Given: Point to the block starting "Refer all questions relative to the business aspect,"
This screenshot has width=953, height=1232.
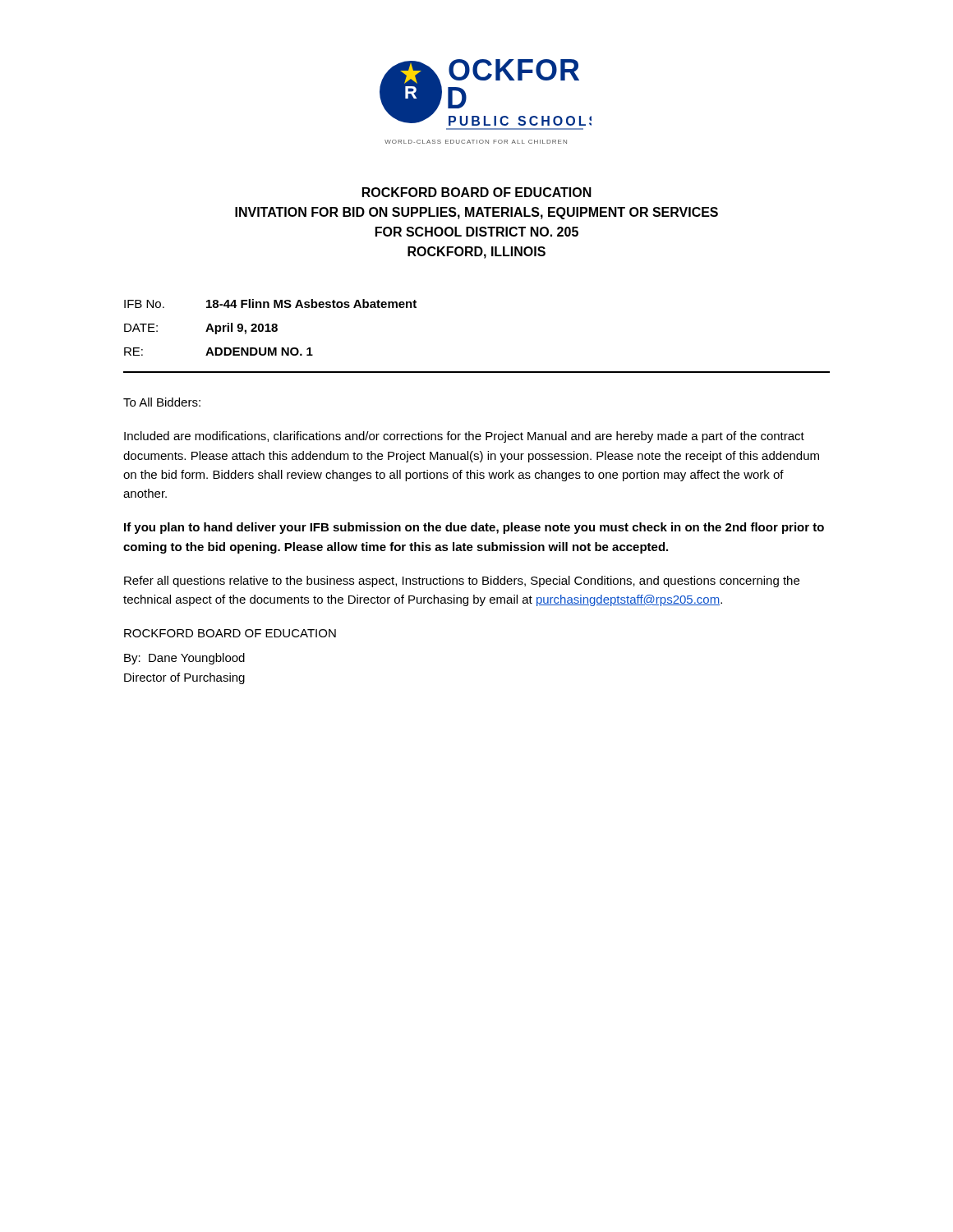Looking at the screenshot, I should 462,590.
